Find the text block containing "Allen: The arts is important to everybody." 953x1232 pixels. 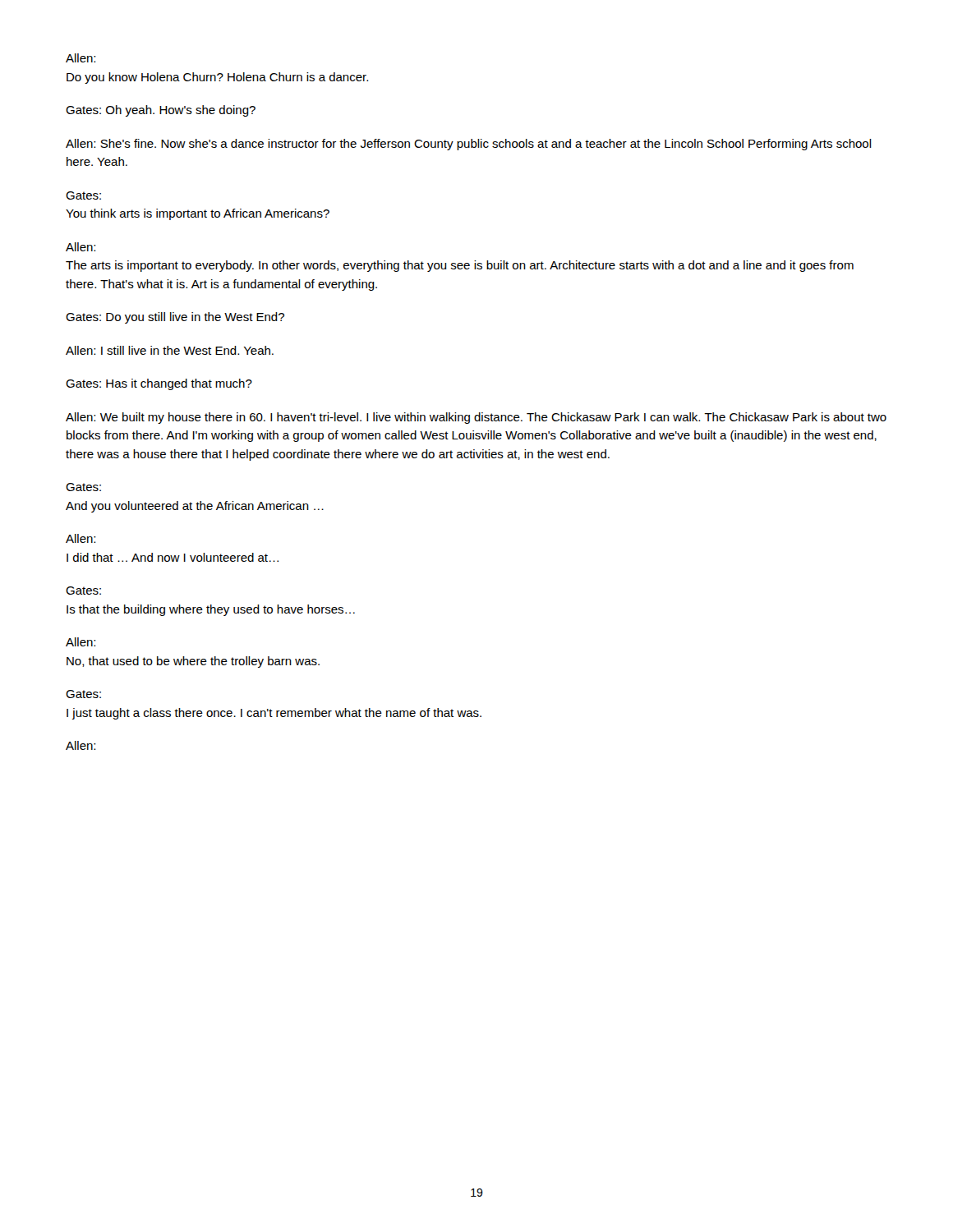point(460,265)
